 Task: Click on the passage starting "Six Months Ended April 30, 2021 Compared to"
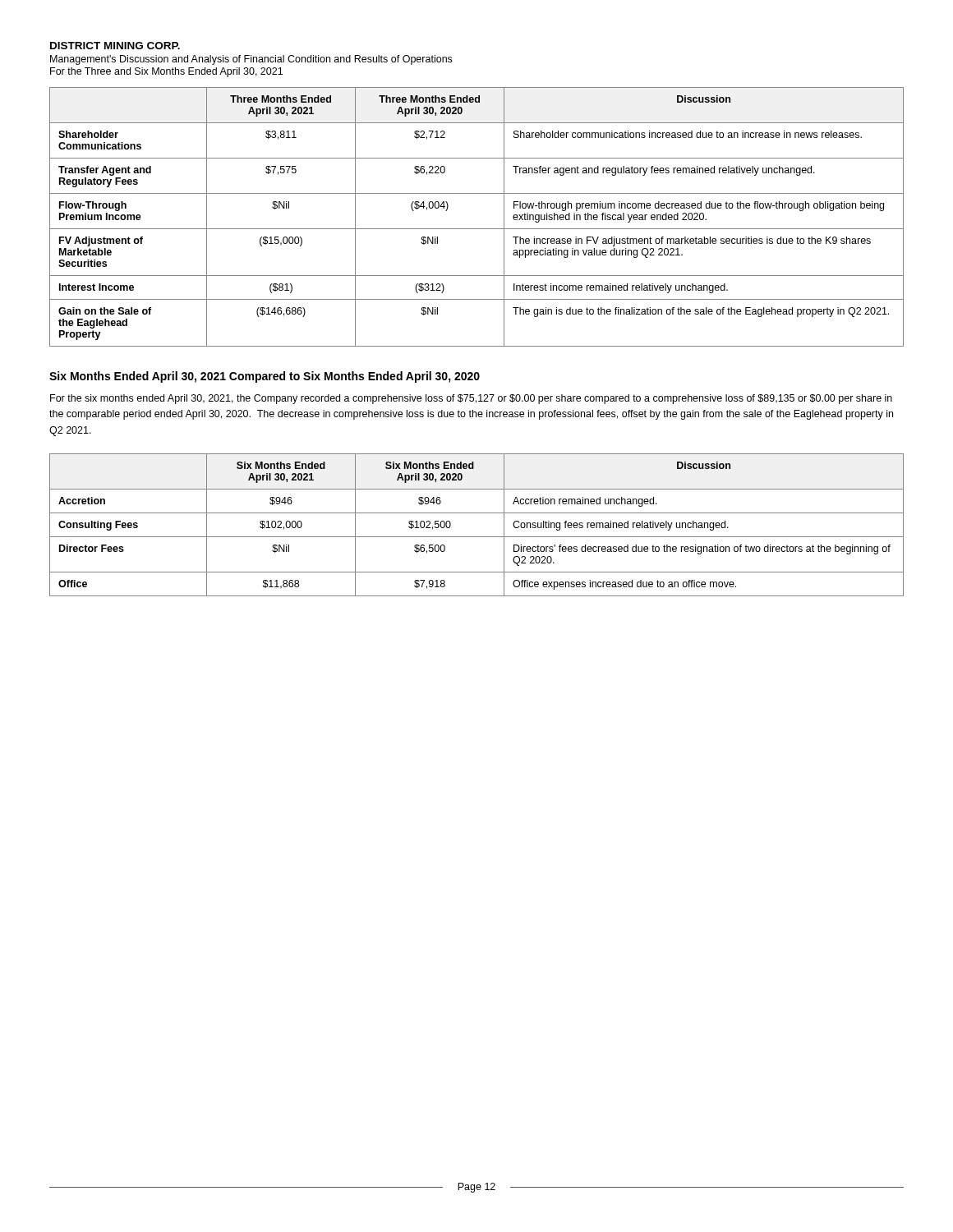tap(265, 376)
